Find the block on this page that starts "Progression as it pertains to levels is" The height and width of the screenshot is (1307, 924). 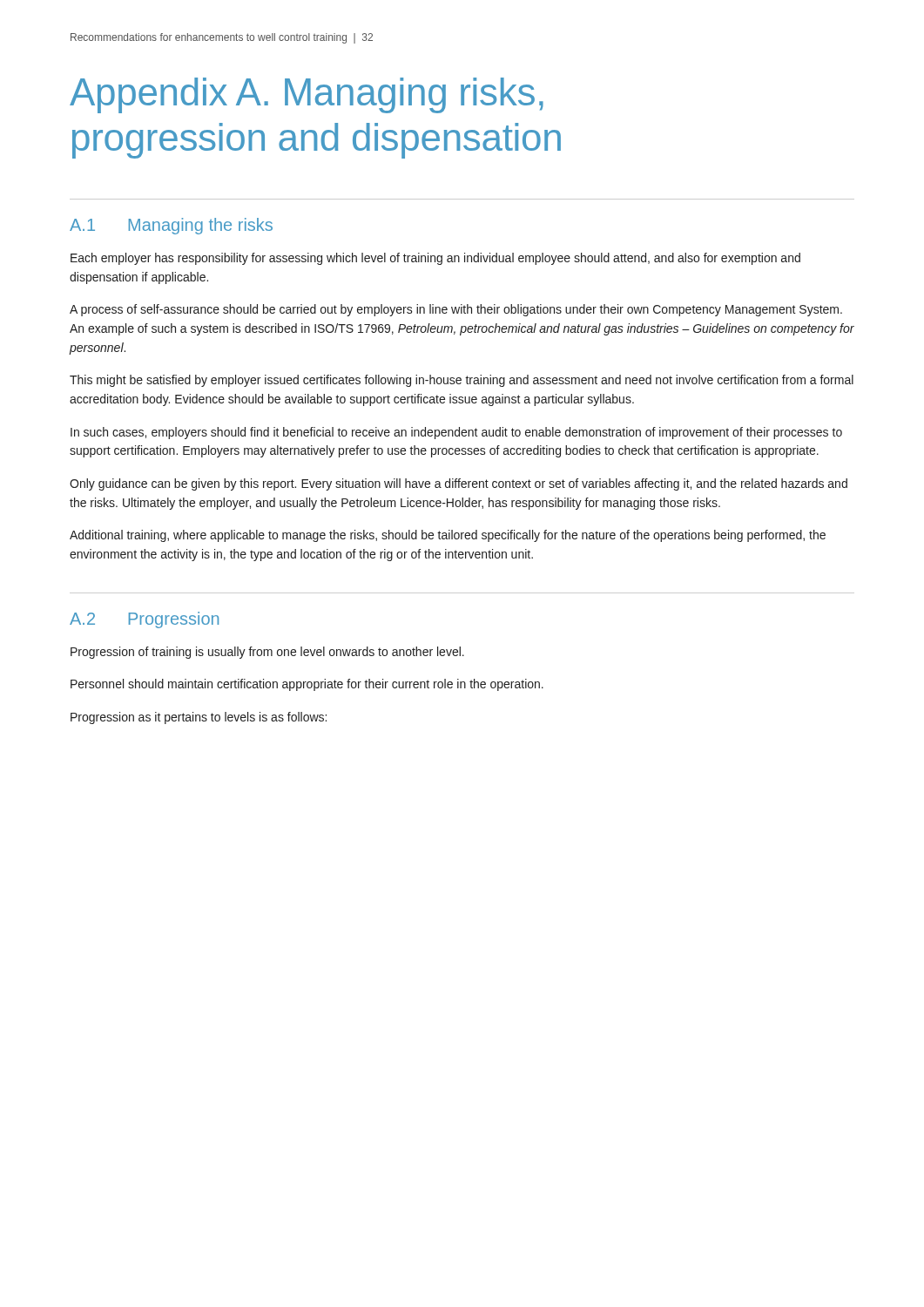[199, 718]
